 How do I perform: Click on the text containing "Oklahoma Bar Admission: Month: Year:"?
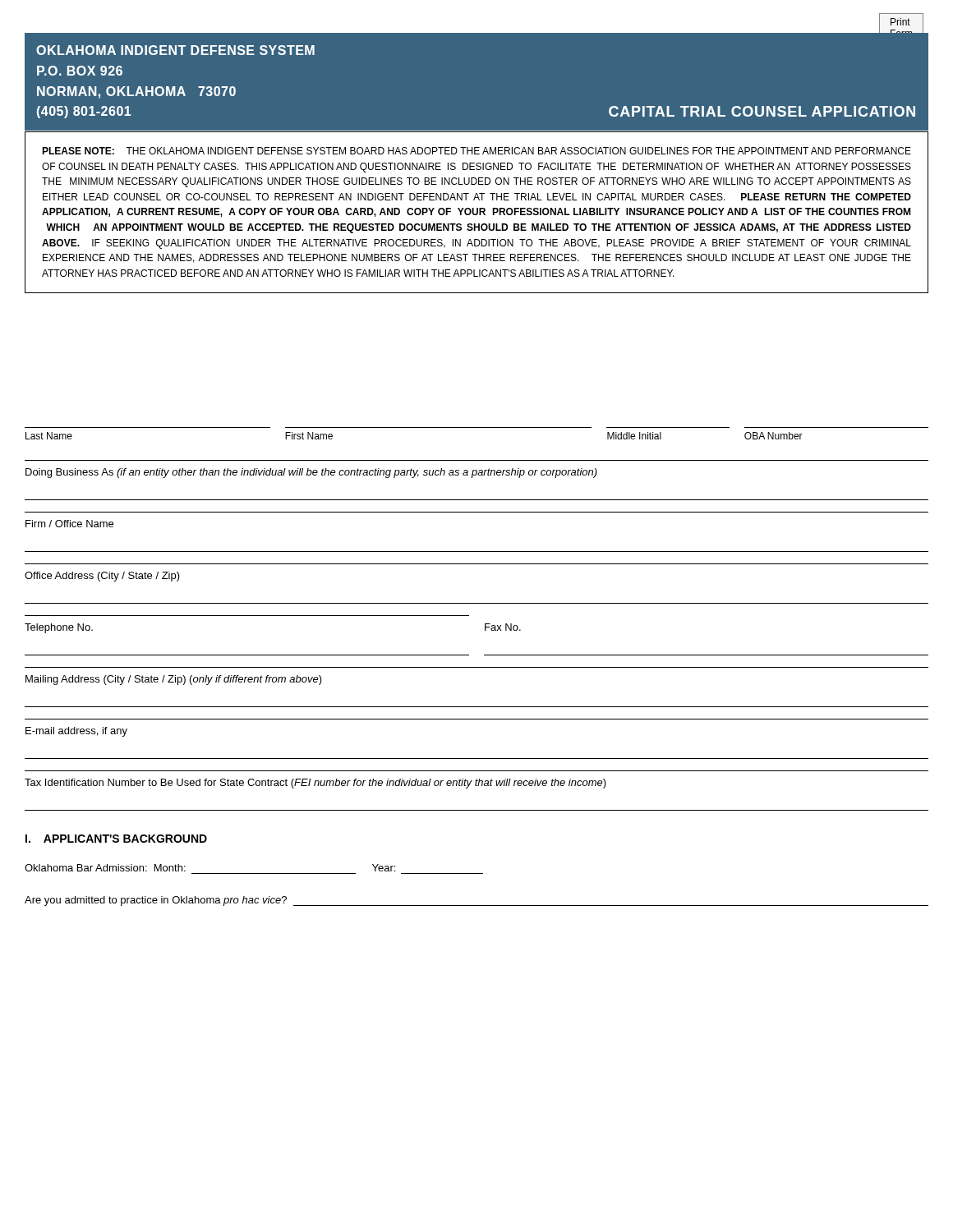254,865
